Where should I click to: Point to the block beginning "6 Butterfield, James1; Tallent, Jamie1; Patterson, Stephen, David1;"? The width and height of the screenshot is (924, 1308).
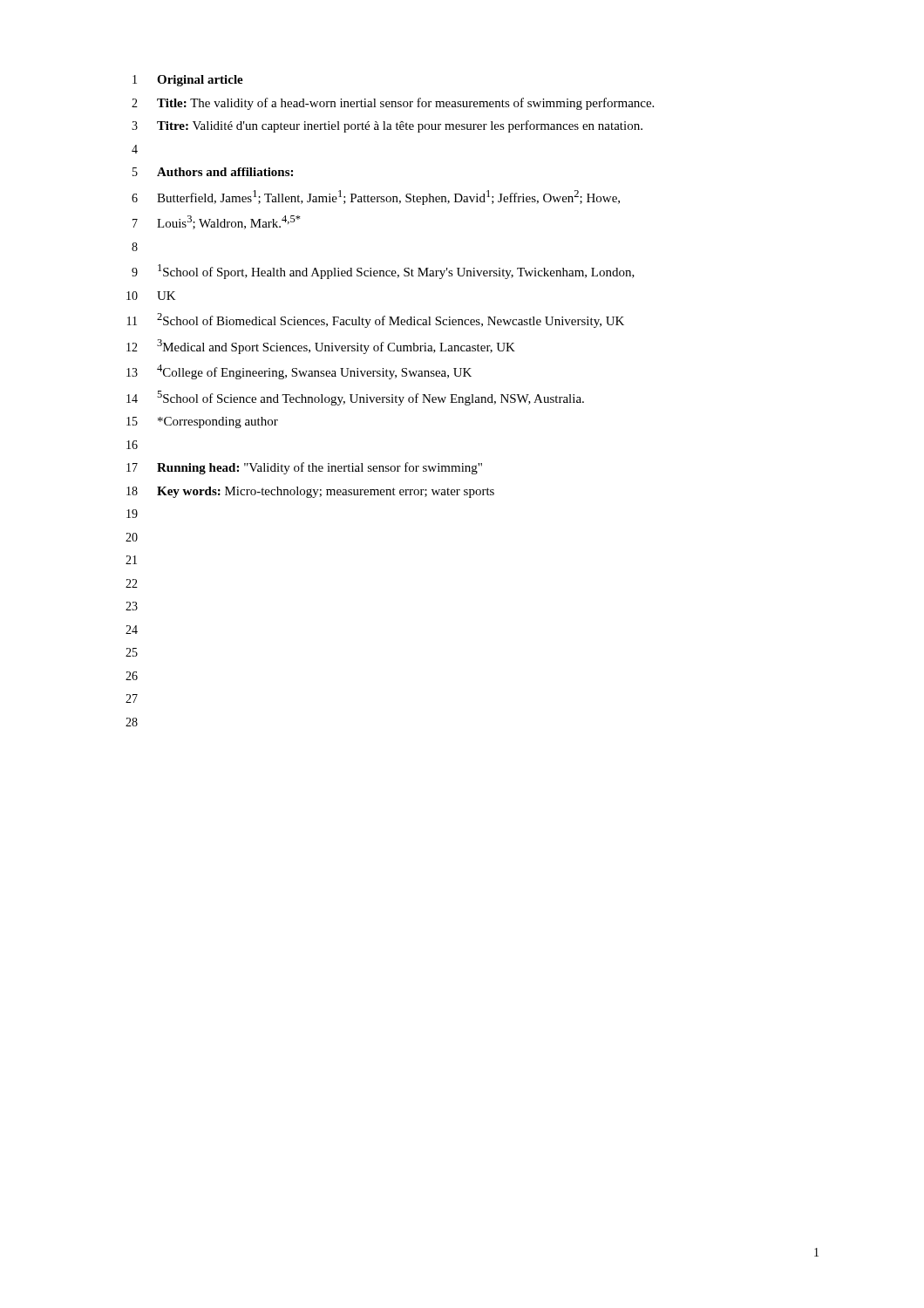pos(462,196)
